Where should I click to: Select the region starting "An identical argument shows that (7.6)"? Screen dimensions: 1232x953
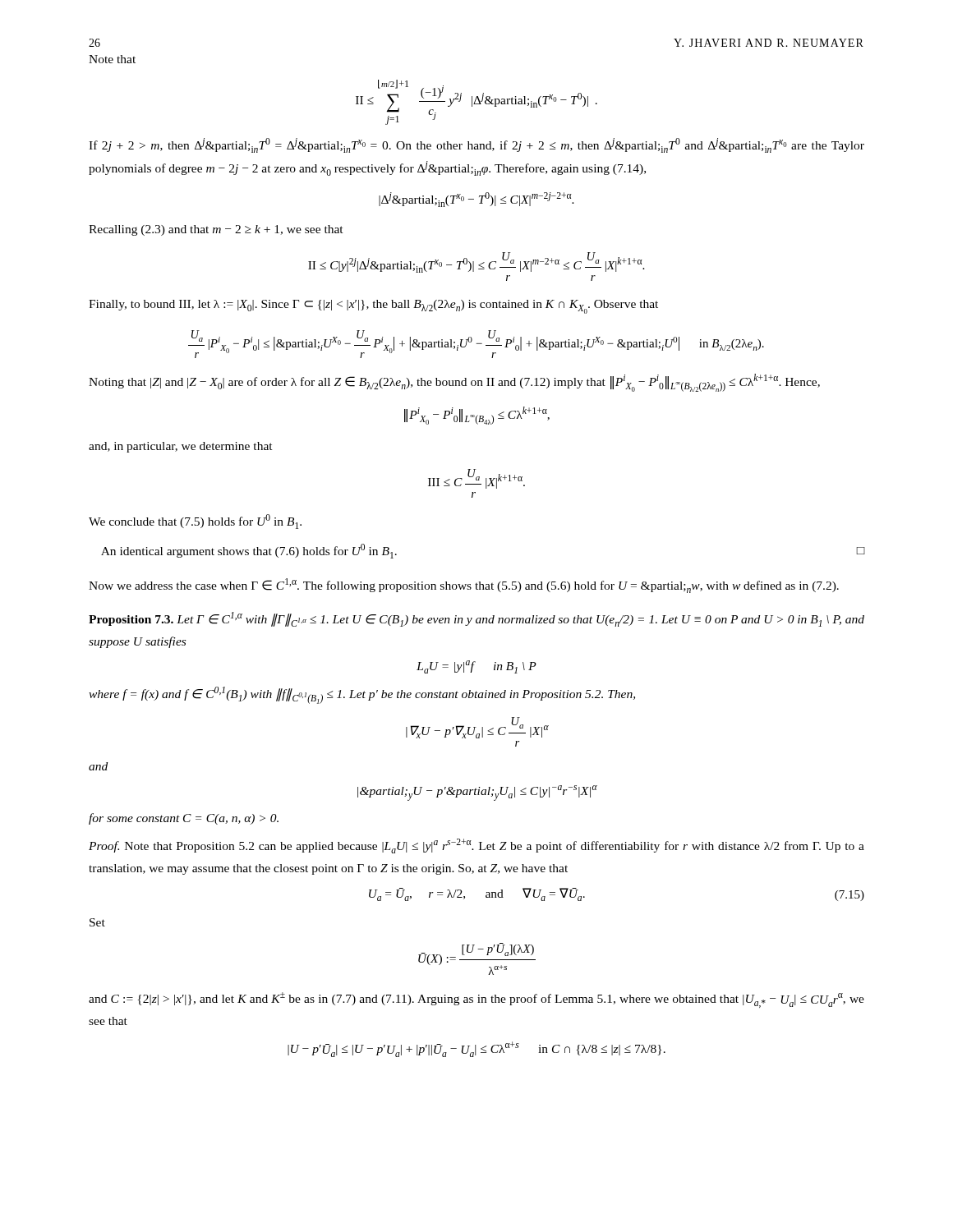(258, 551)
